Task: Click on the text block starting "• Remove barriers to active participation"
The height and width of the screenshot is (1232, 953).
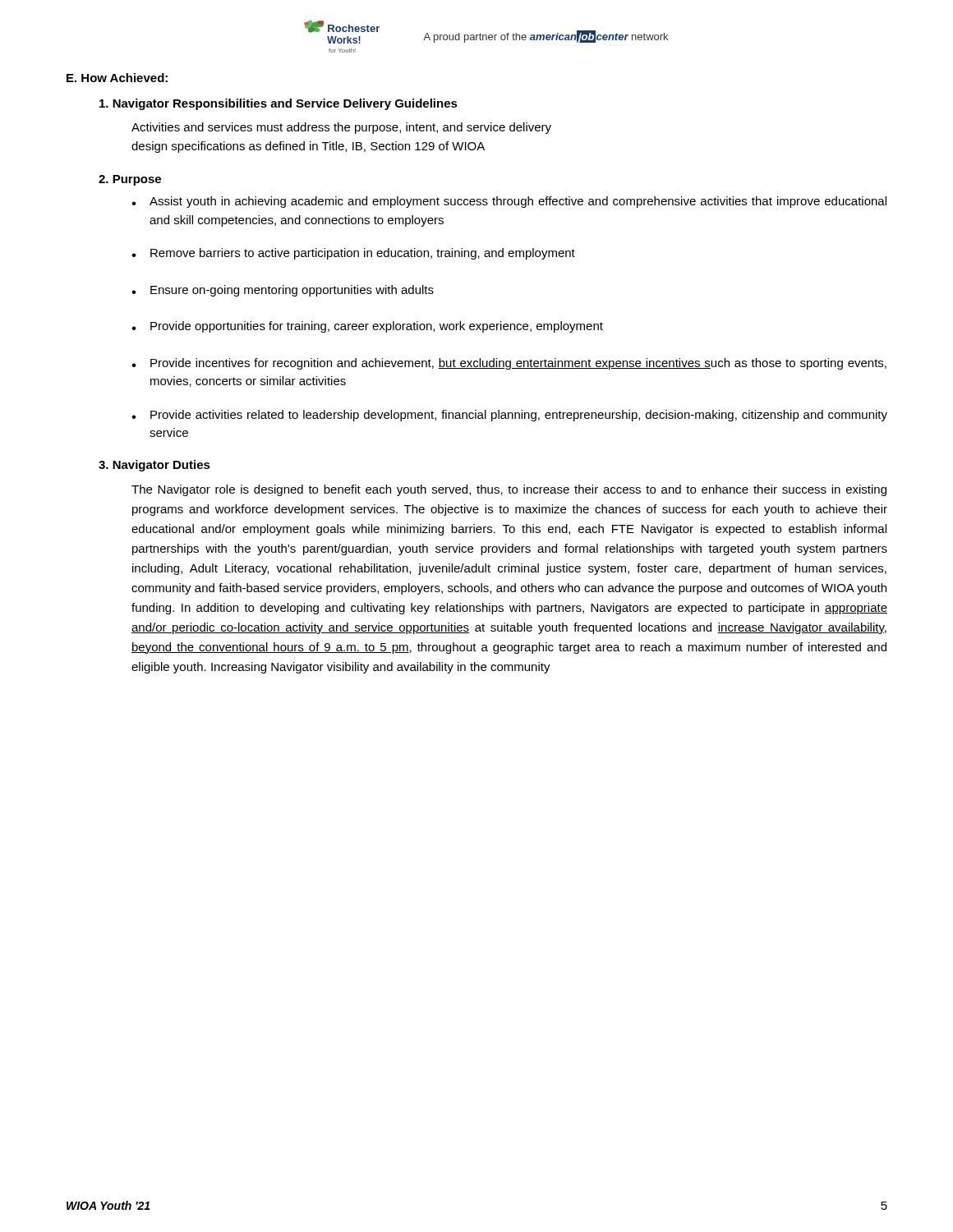Action: tap(509, 255)
